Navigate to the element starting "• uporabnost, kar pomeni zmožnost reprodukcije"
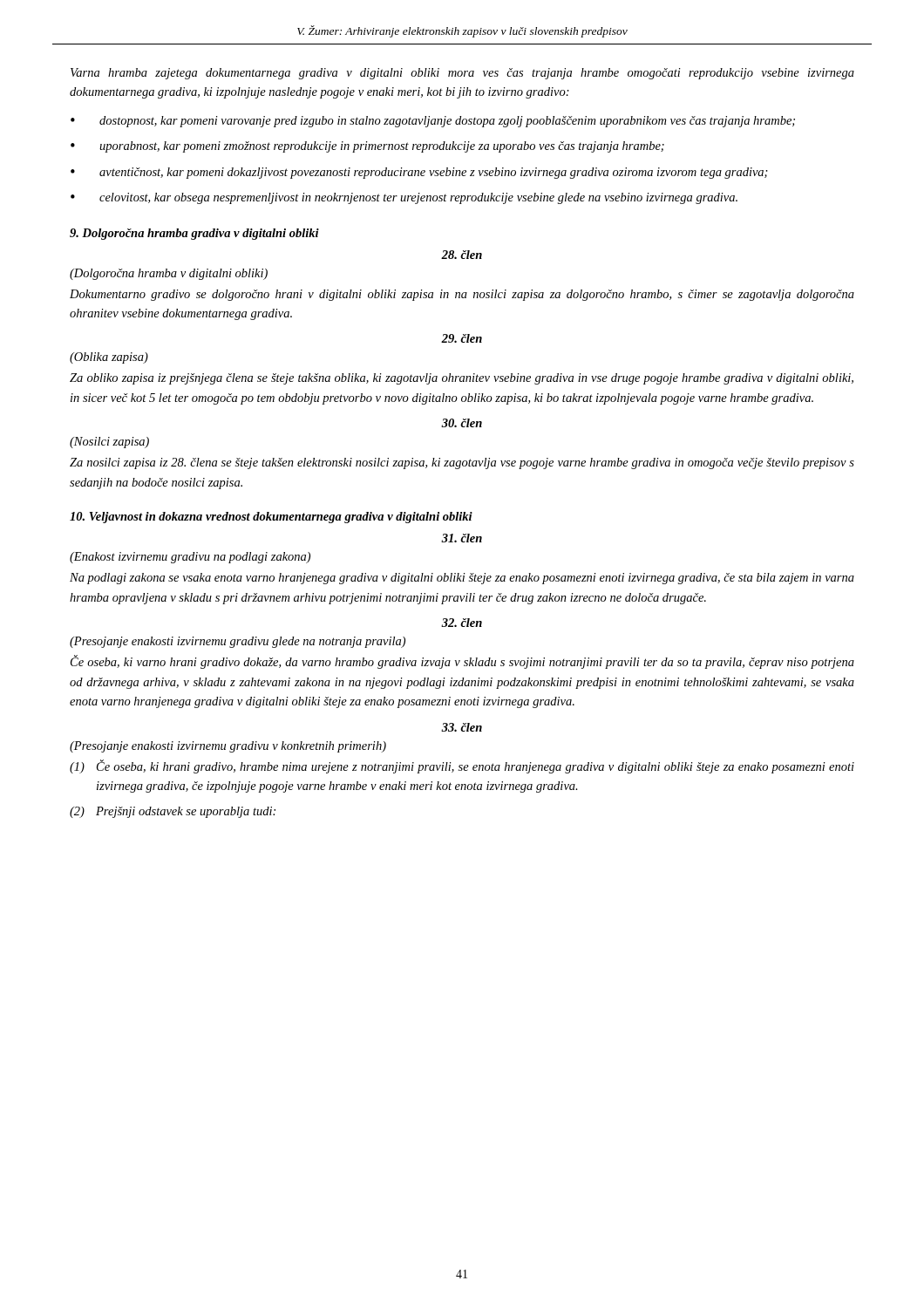The width and height of the screenshot is (924, 1308). tap(462, 146)
